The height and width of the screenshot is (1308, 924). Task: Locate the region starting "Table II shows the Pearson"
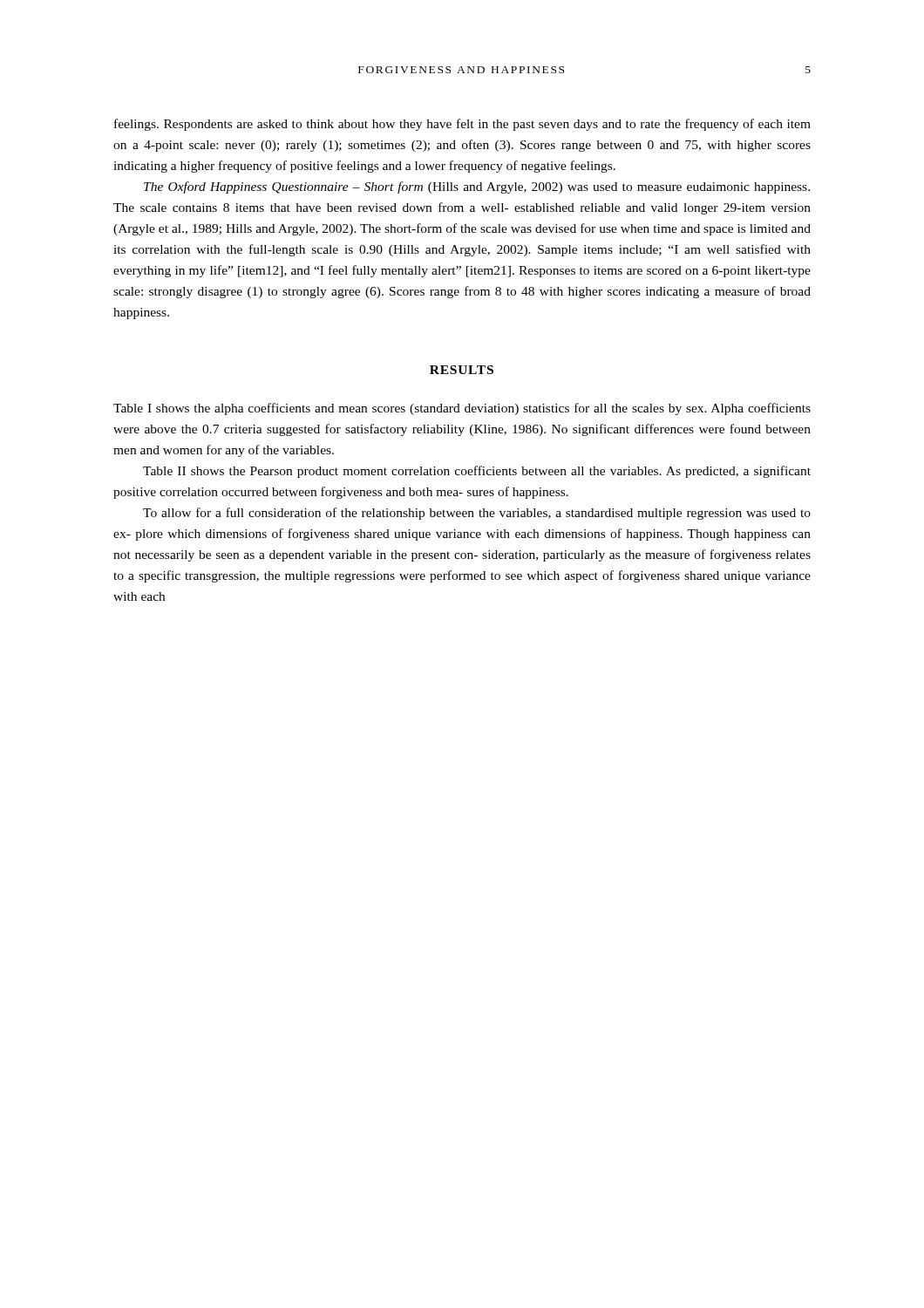[x=462, y=481]
